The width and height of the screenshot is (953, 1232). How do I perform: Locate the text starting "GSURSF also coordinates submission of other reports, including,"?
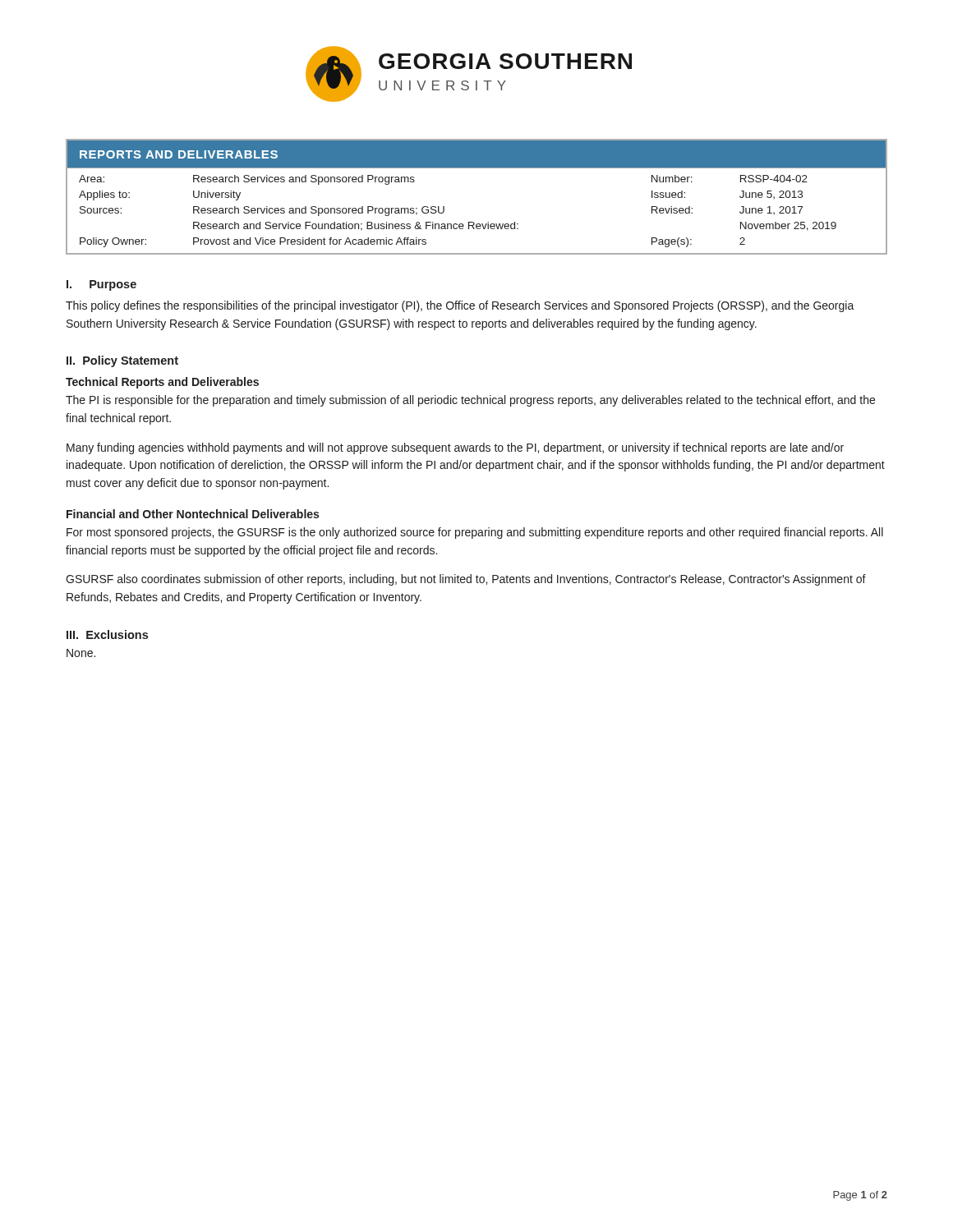(x=466, y=588)
